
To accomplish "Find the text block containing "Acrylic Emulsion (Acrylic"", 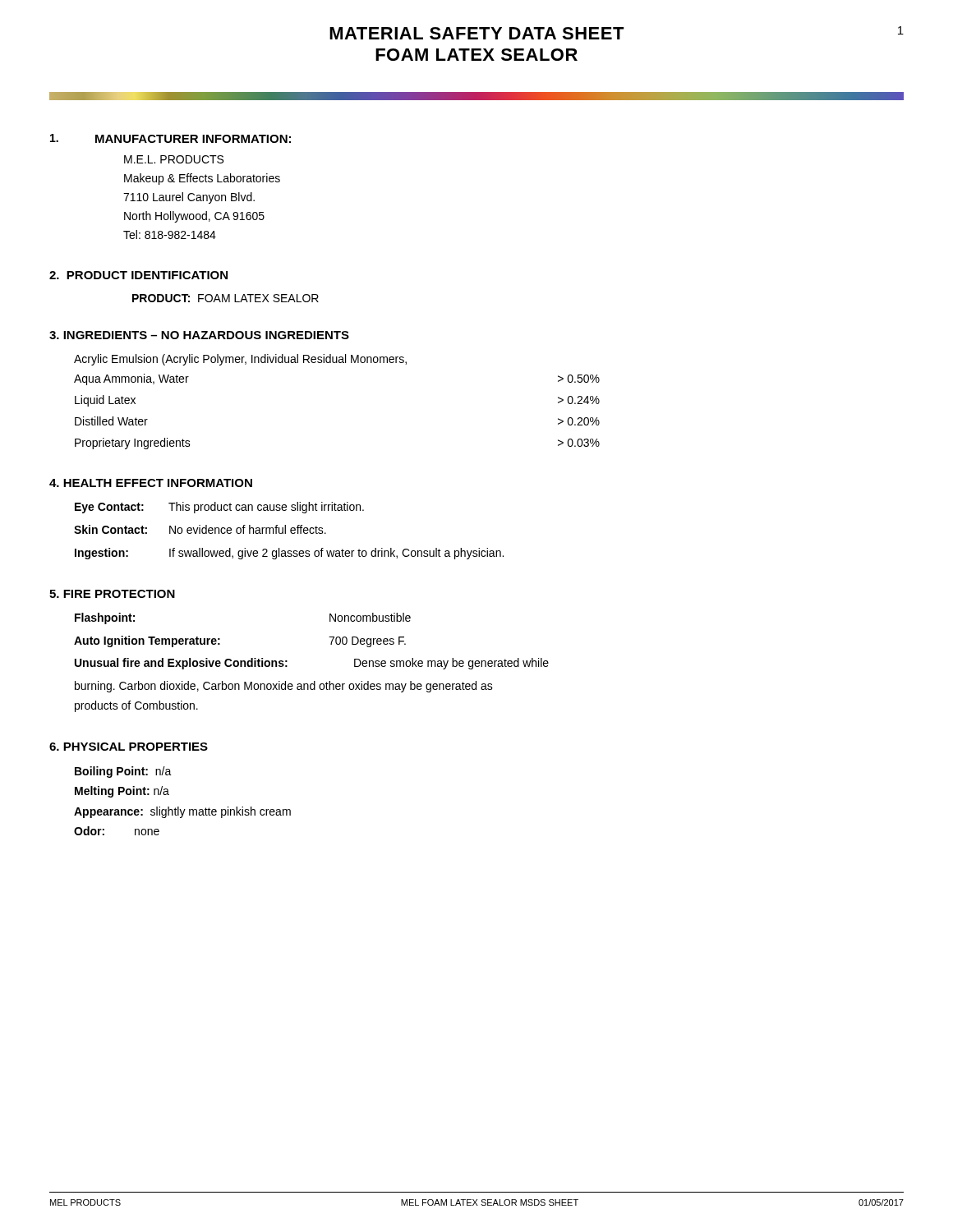I will click(x=240, y=360).
